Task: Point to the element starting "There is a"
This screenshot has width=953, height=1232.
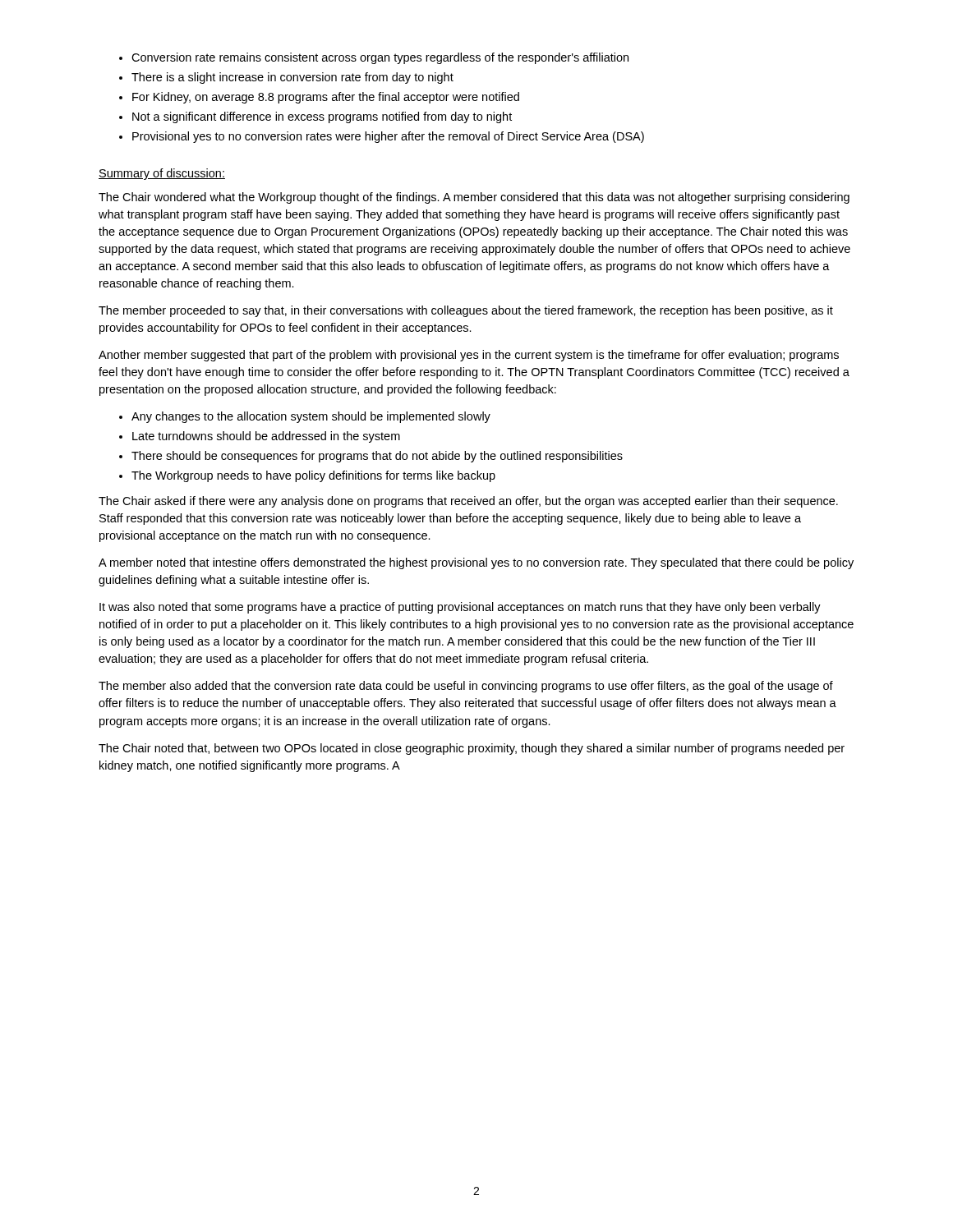Action: pos(292,78)
